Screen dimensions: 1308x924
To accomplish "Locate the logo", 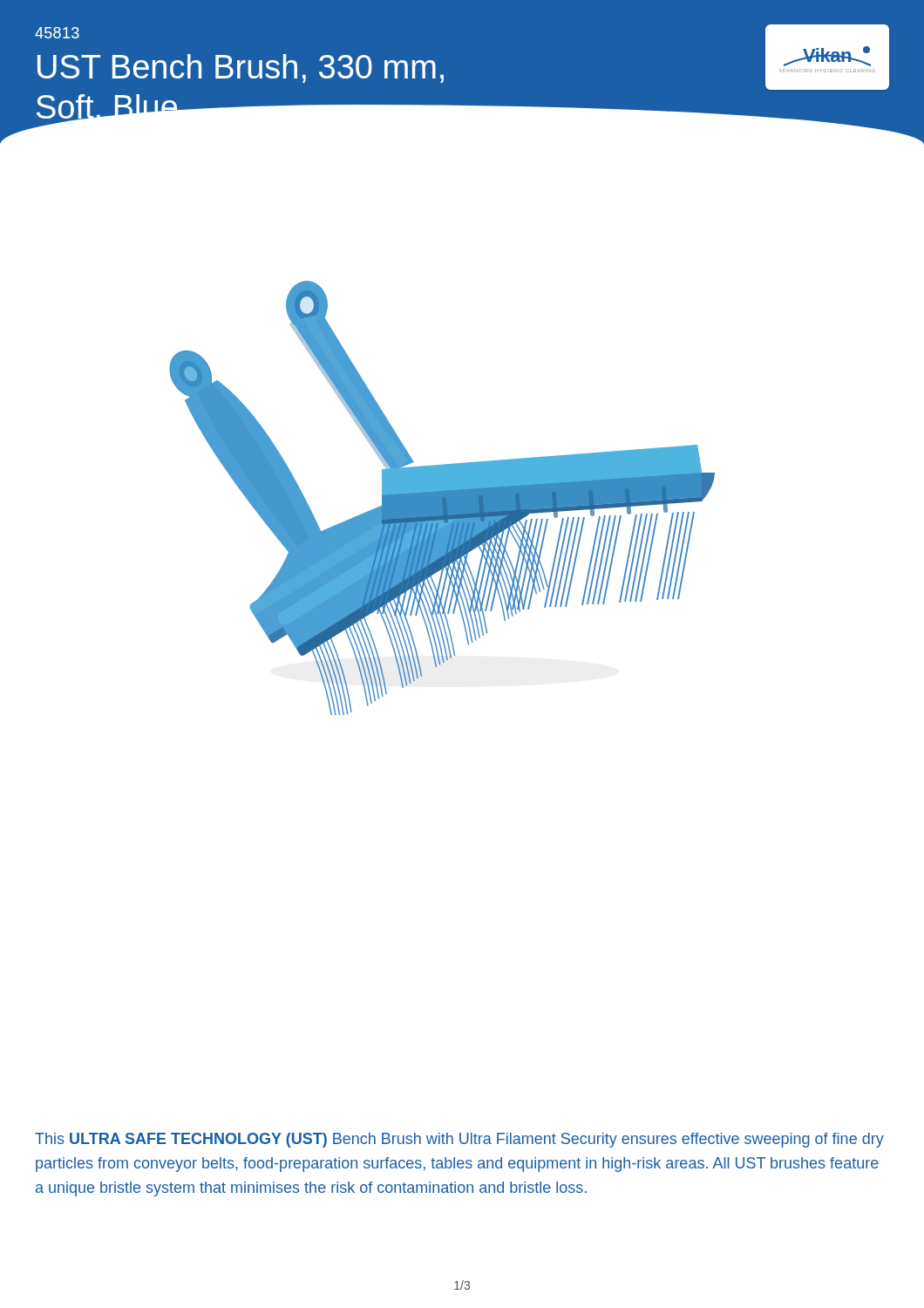I will pyautogui.click(x=827, y=57).
